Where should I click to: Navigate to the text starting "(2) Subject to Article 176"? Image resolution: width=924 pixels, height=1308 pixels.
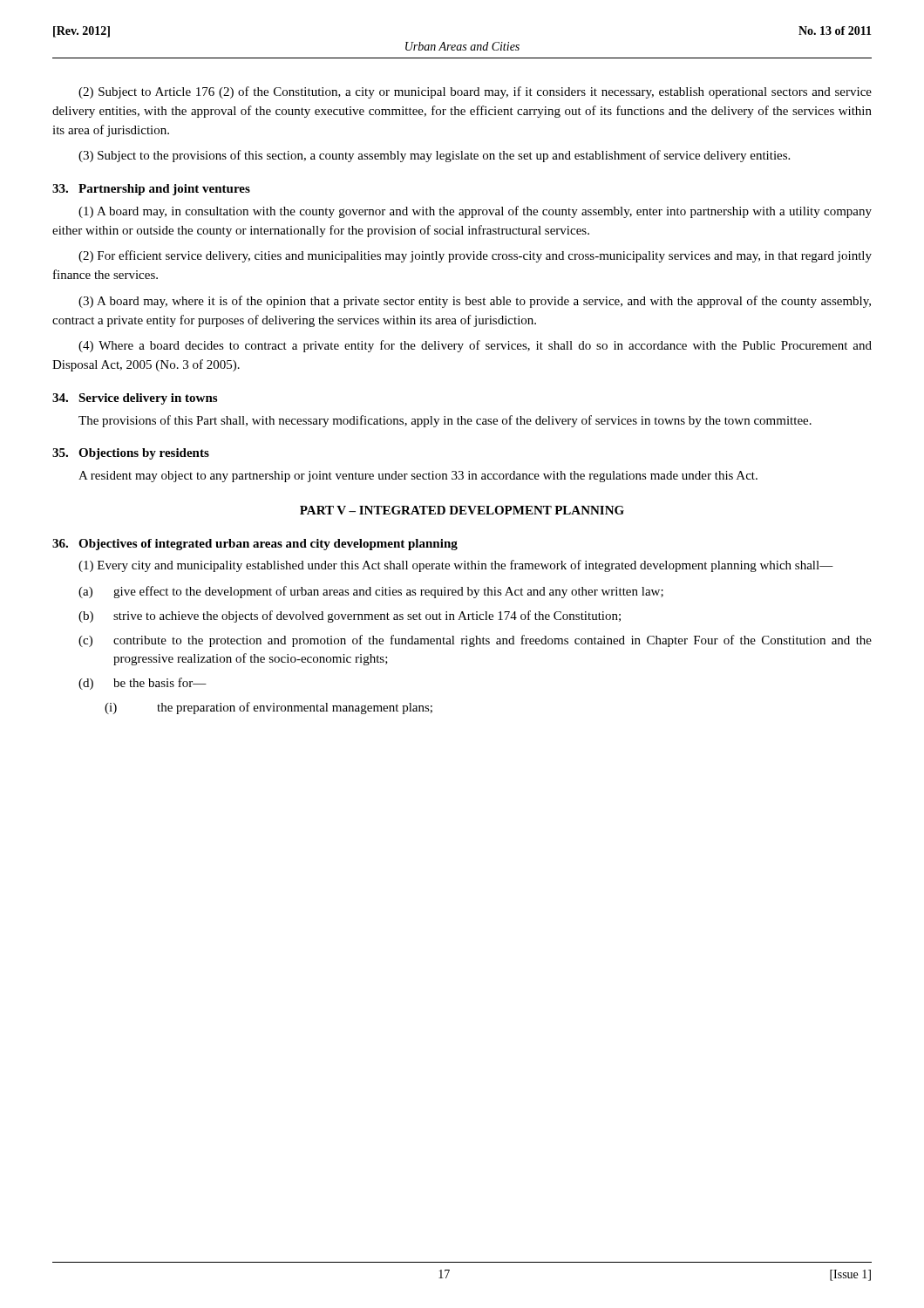(x=462, y=111)
